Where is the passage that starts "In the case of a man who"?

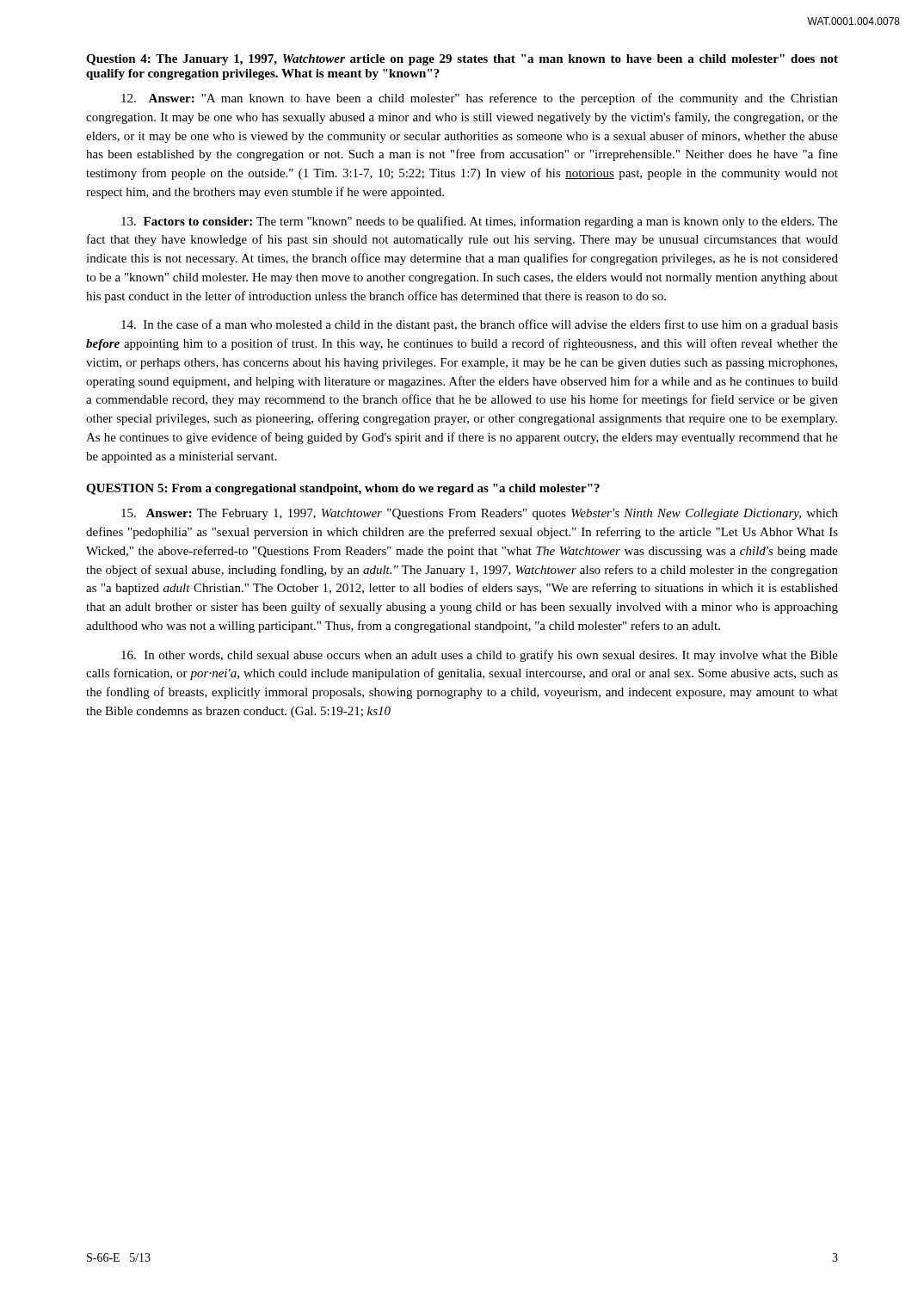pos(462,390)
